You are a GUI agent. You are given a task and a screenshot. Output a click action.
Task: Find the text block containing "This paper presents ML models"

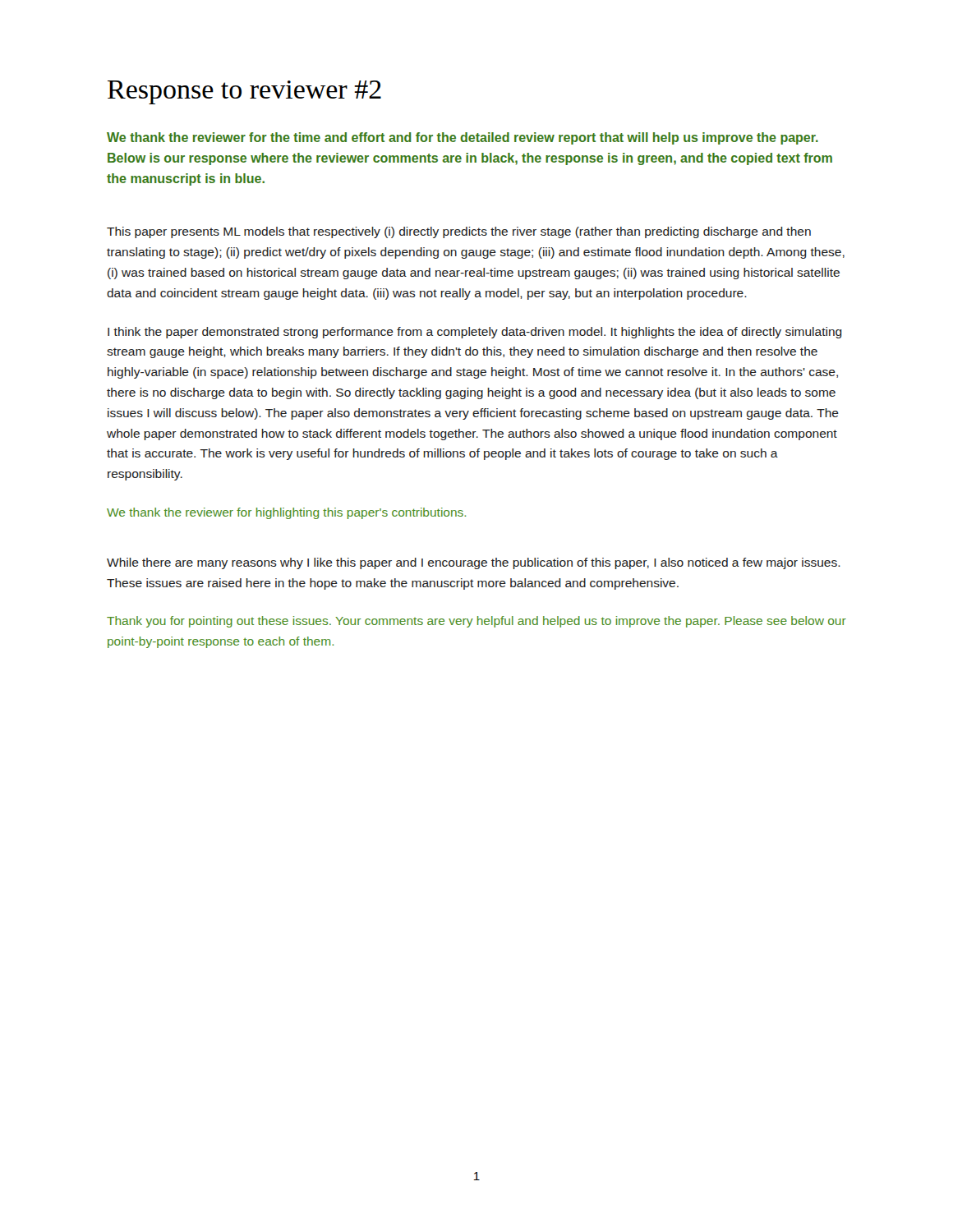tap(476, 262)
